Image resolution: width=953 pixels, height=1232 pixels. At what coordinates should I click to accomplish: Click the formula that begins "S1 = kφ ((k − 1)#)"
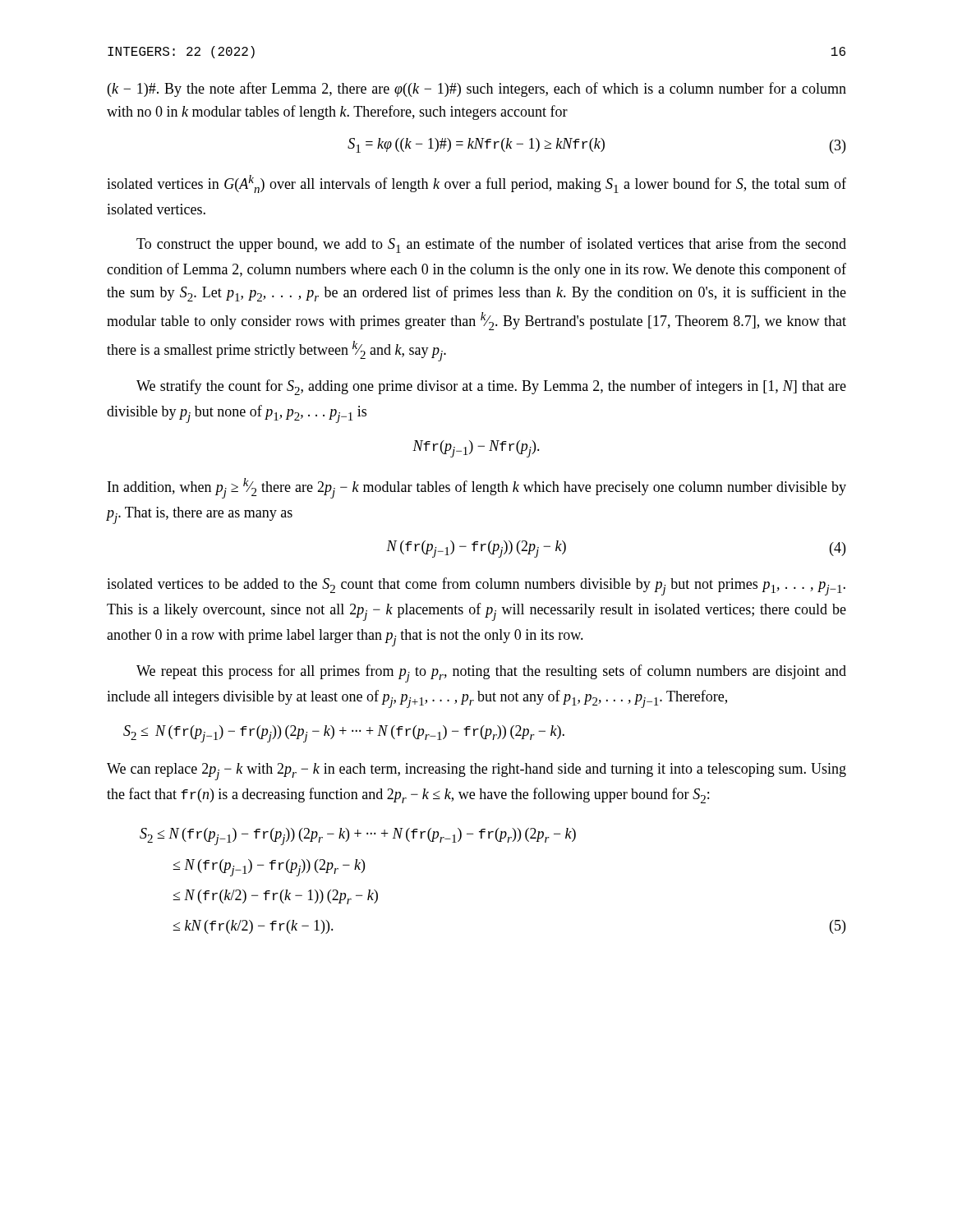(597, 145)
